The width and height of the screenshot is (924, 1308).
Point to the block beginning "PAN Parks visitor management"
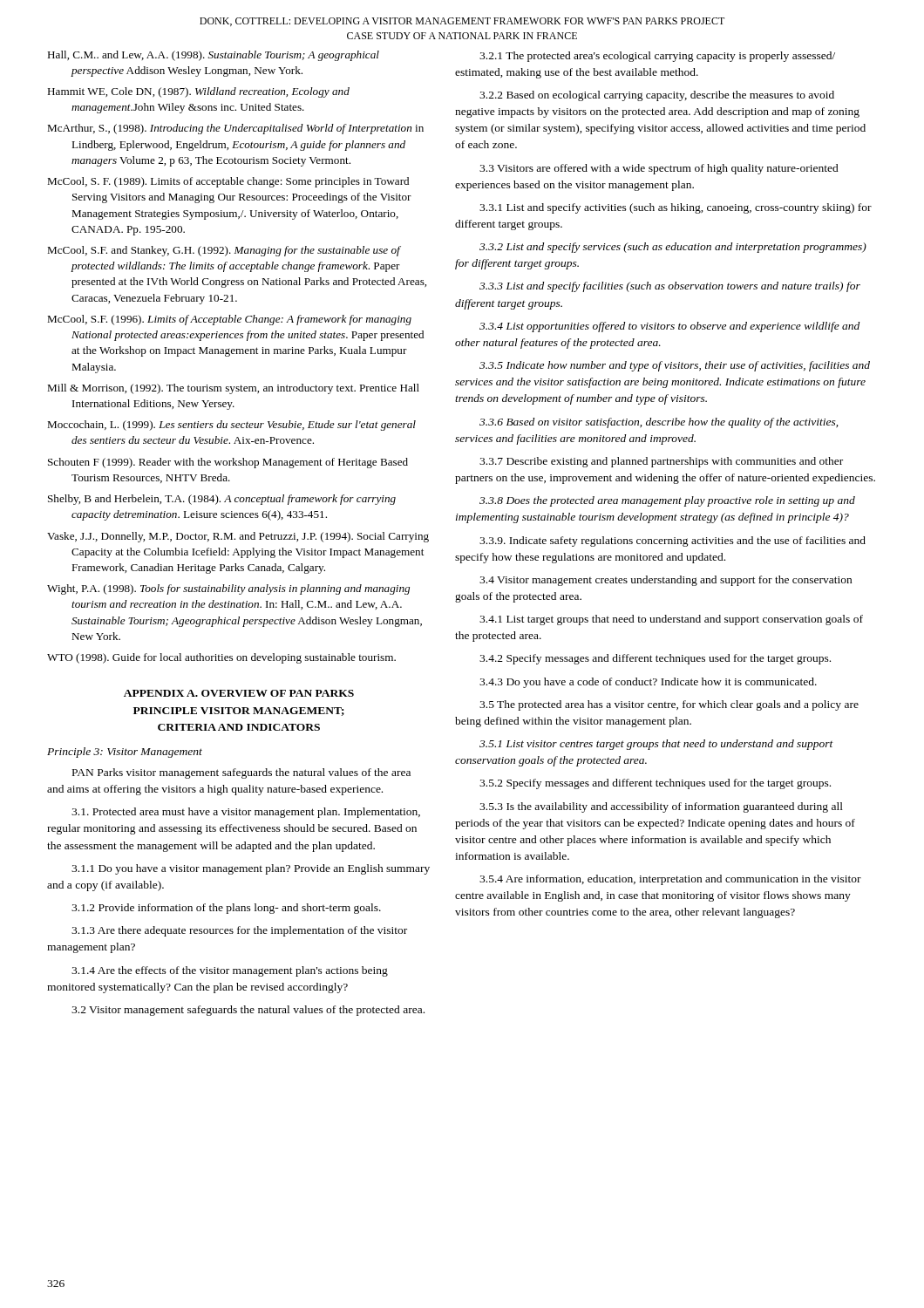239,781
